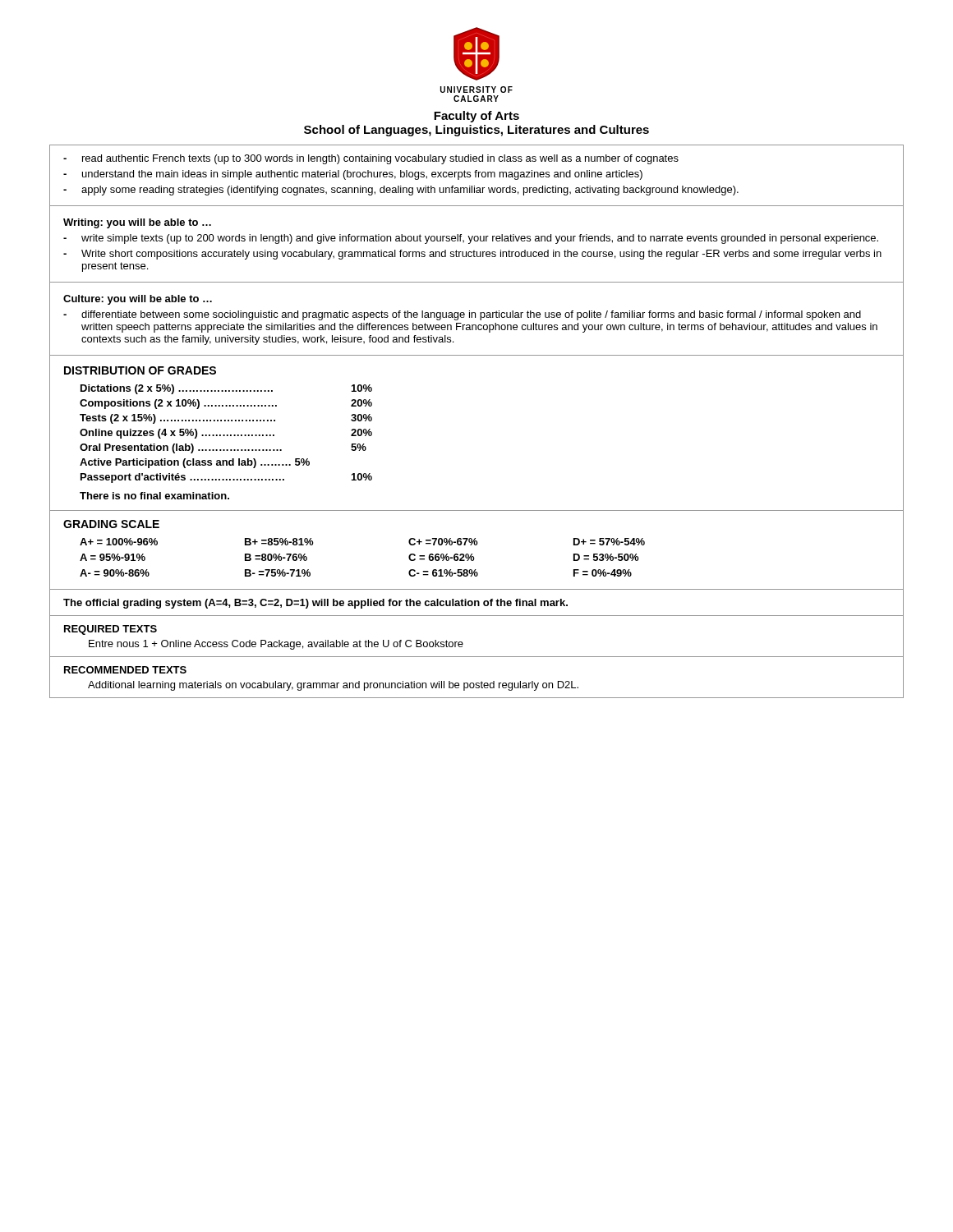
Task: Locate the list item that says "- understand the"
Action: pos(476,174)
